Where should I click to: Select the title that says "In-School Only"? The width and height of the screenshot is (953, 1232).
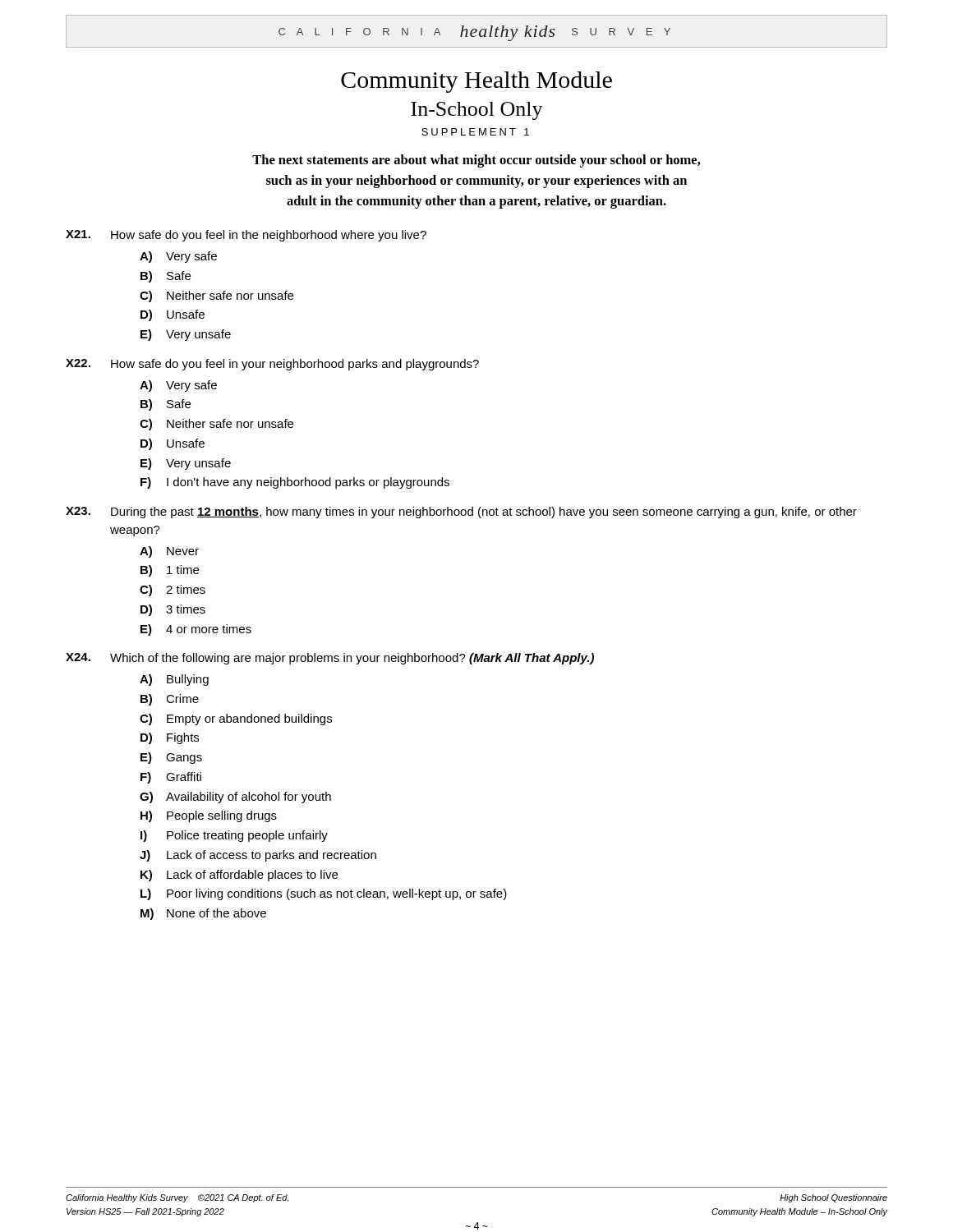(476, 109)
